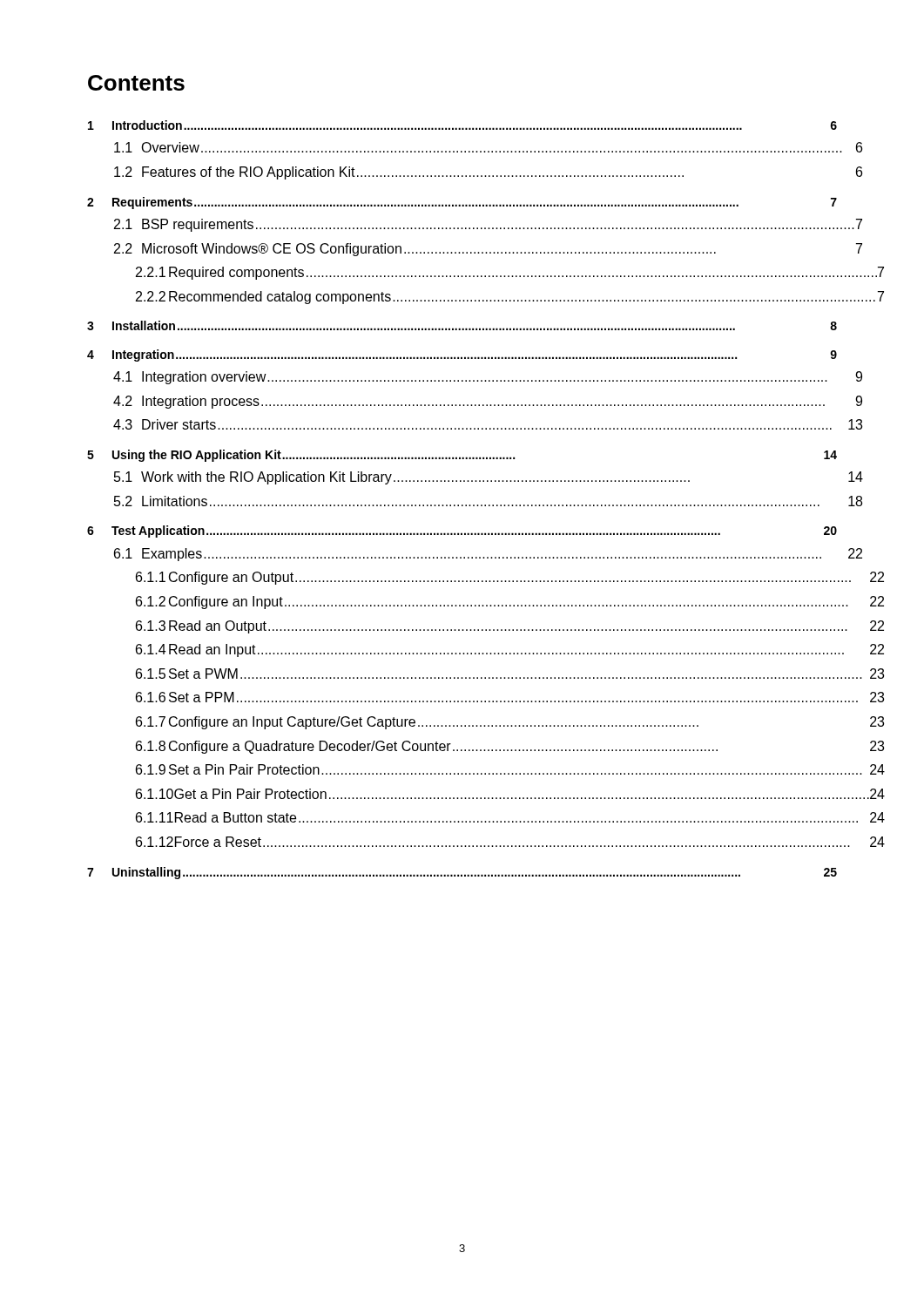
Task: Click where it says "7 Uninstalling"
Action: pos(462,872)
